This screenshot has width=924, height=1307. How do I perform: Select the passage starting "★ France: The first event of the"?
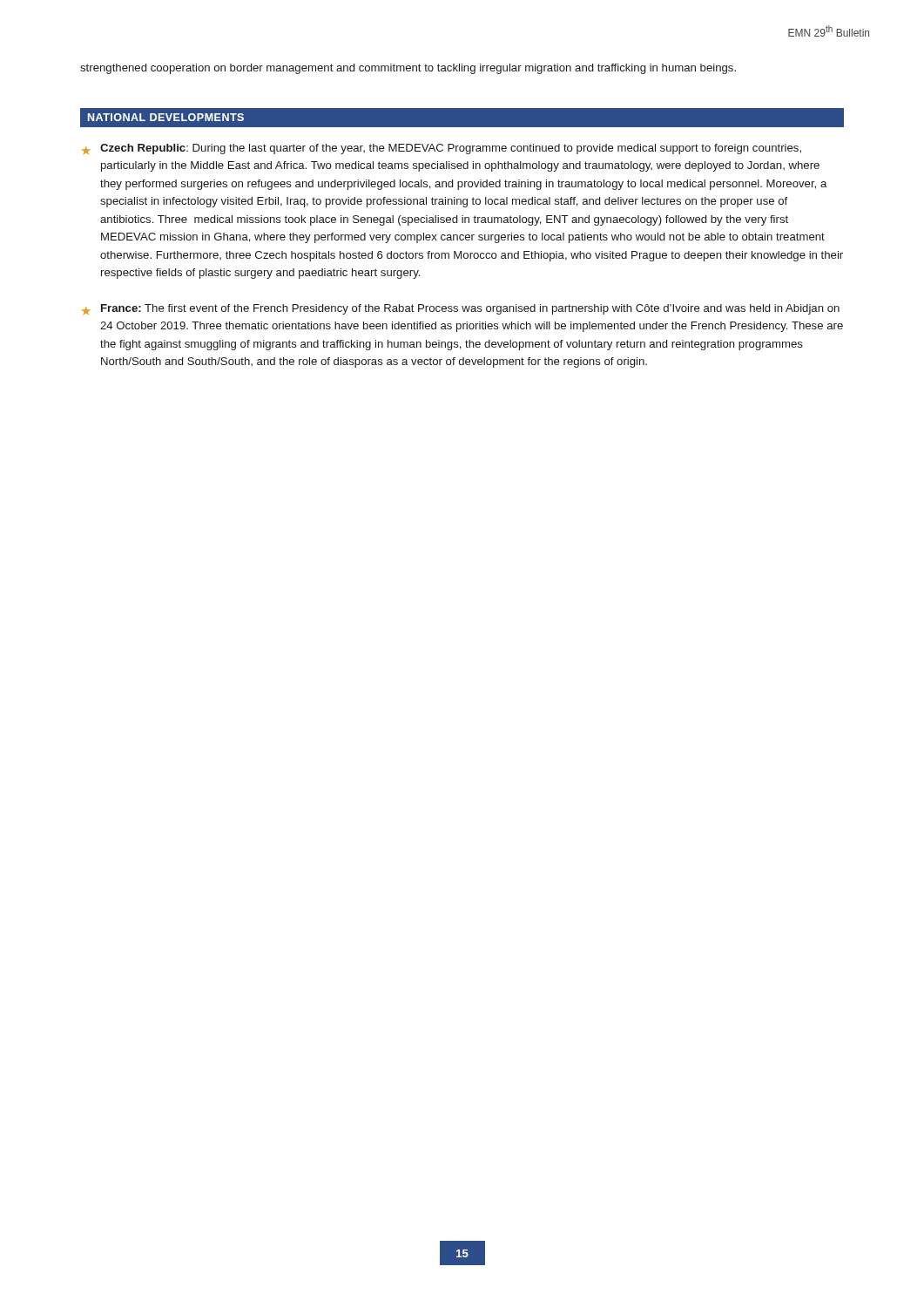pos(462,335)
